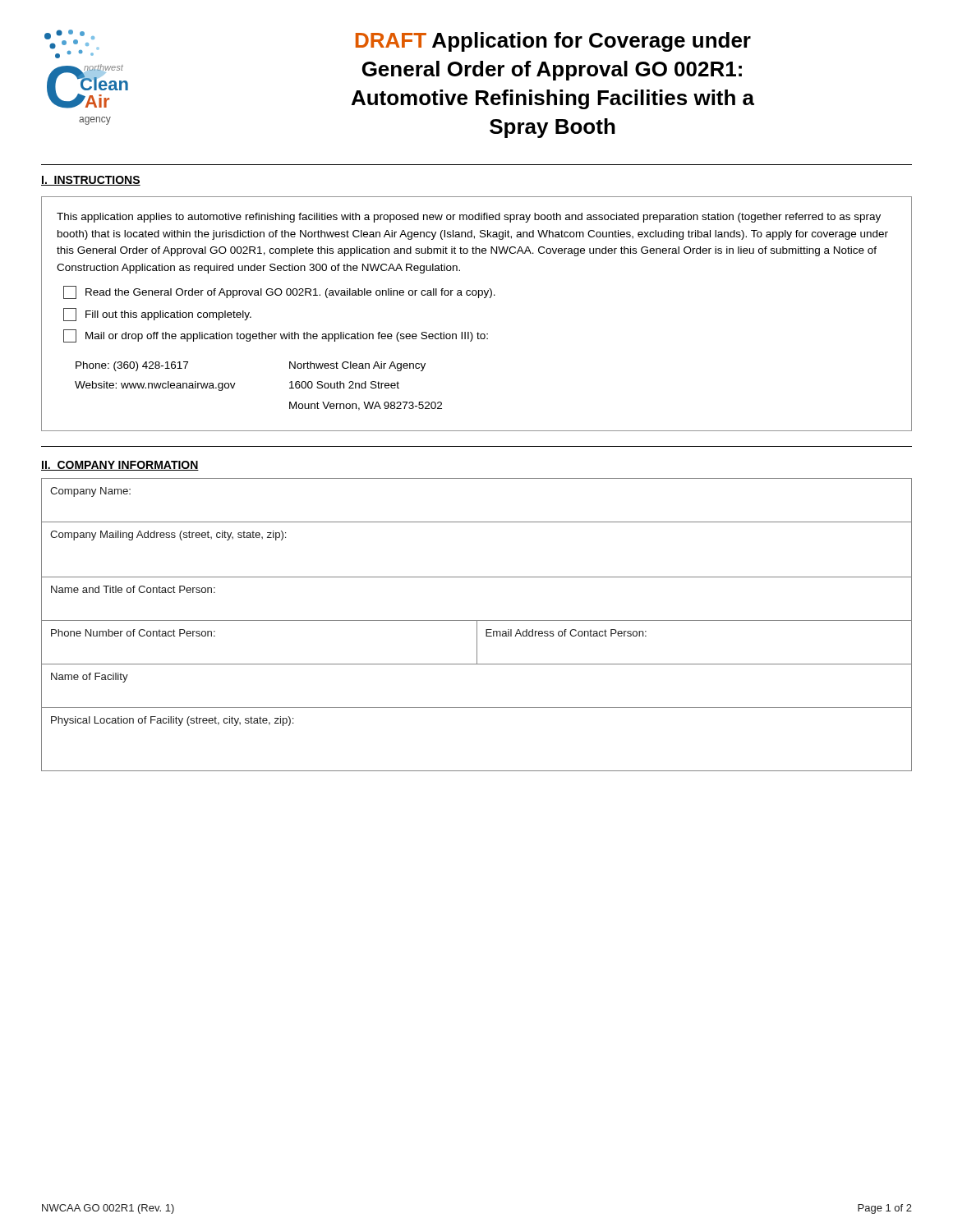Find the block starting "Read the General"
The image size is (953, 1232).
pos(280,293)
